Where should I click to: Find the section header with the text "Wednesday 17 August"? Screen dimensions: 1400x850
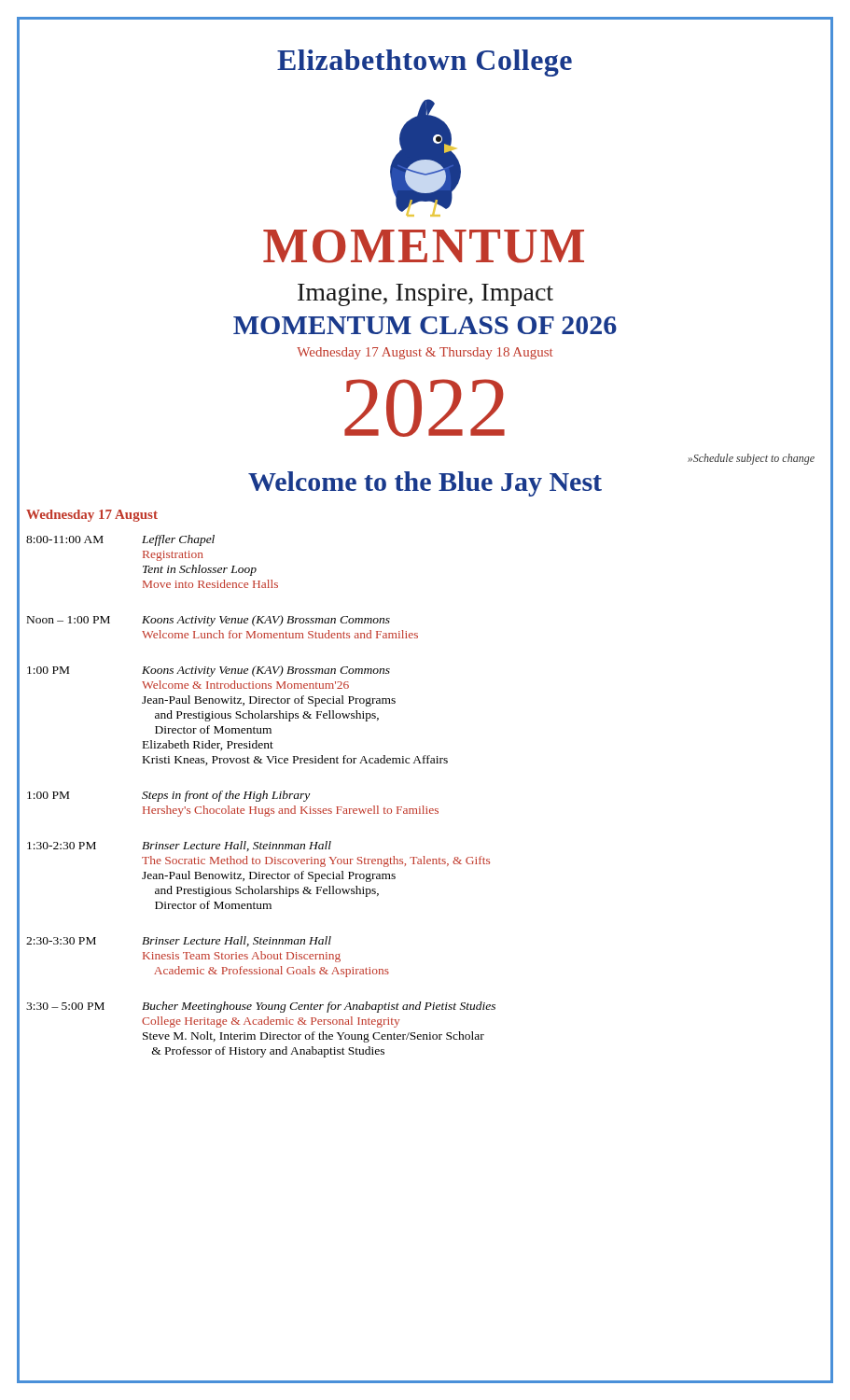(x=92, y=514)
